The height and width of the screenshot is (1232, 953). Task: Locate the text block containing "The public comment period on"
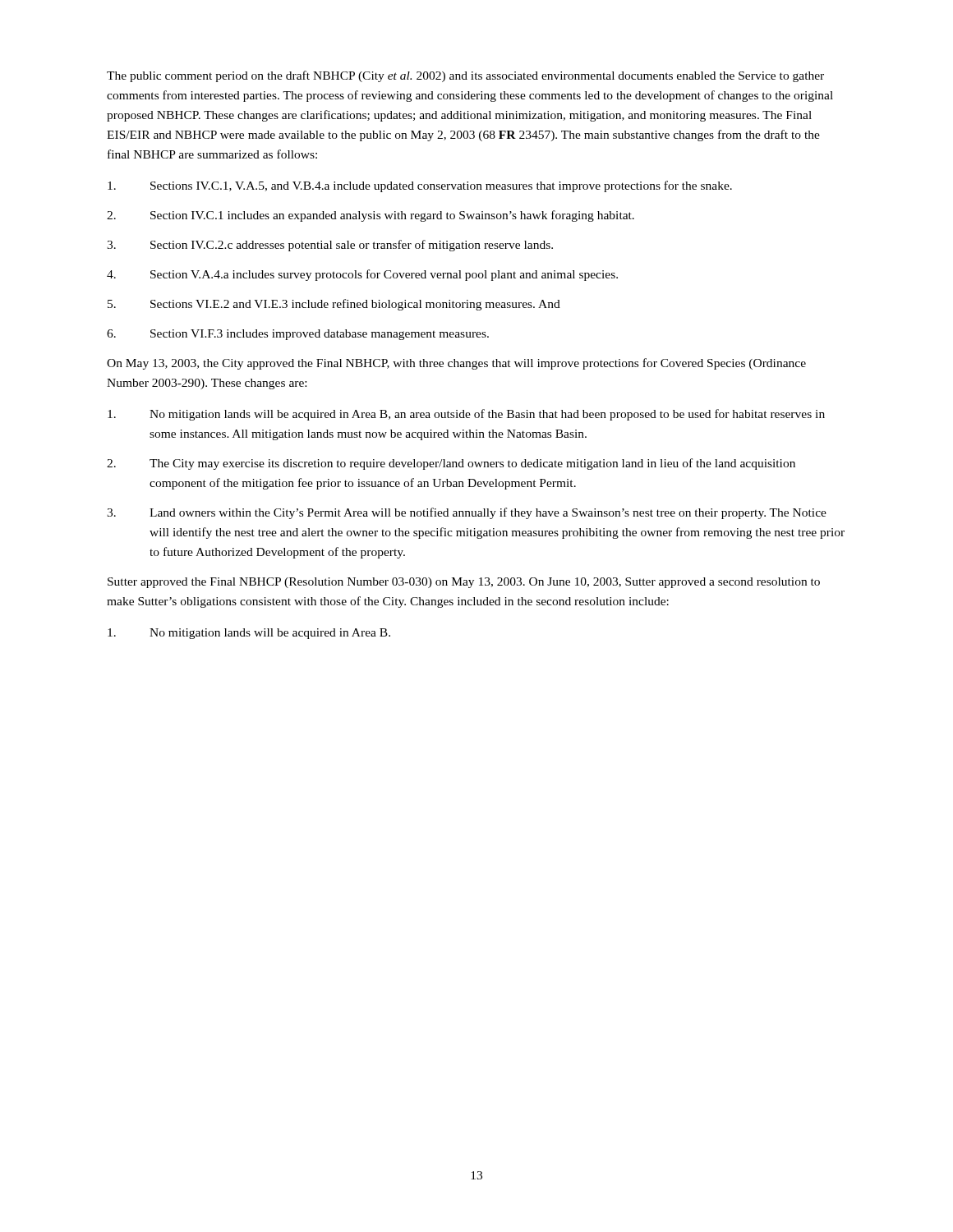470,115
